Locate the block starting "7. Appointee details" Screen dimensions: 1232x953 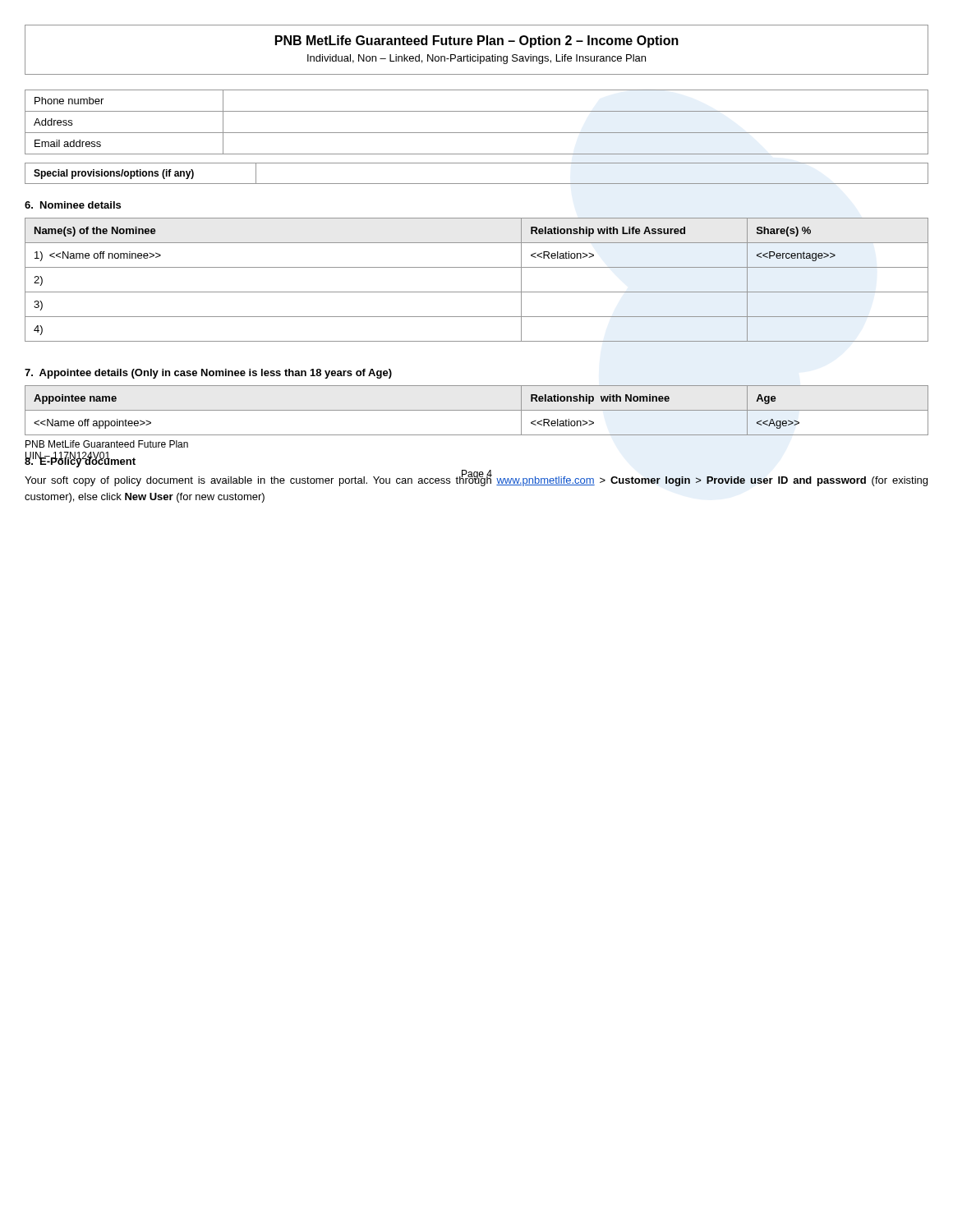coord(208,372)
